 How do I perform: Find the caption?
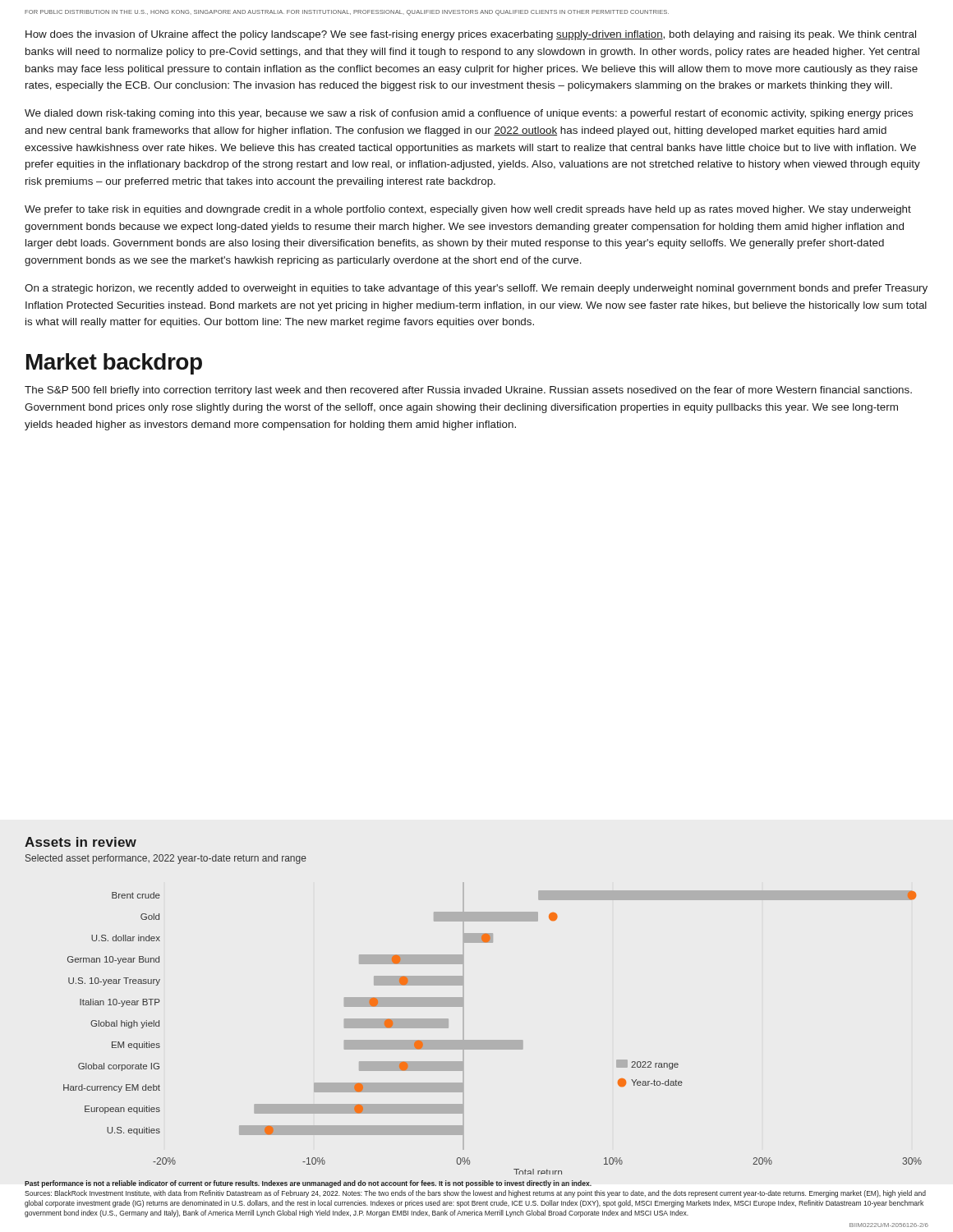click(165, 858)
